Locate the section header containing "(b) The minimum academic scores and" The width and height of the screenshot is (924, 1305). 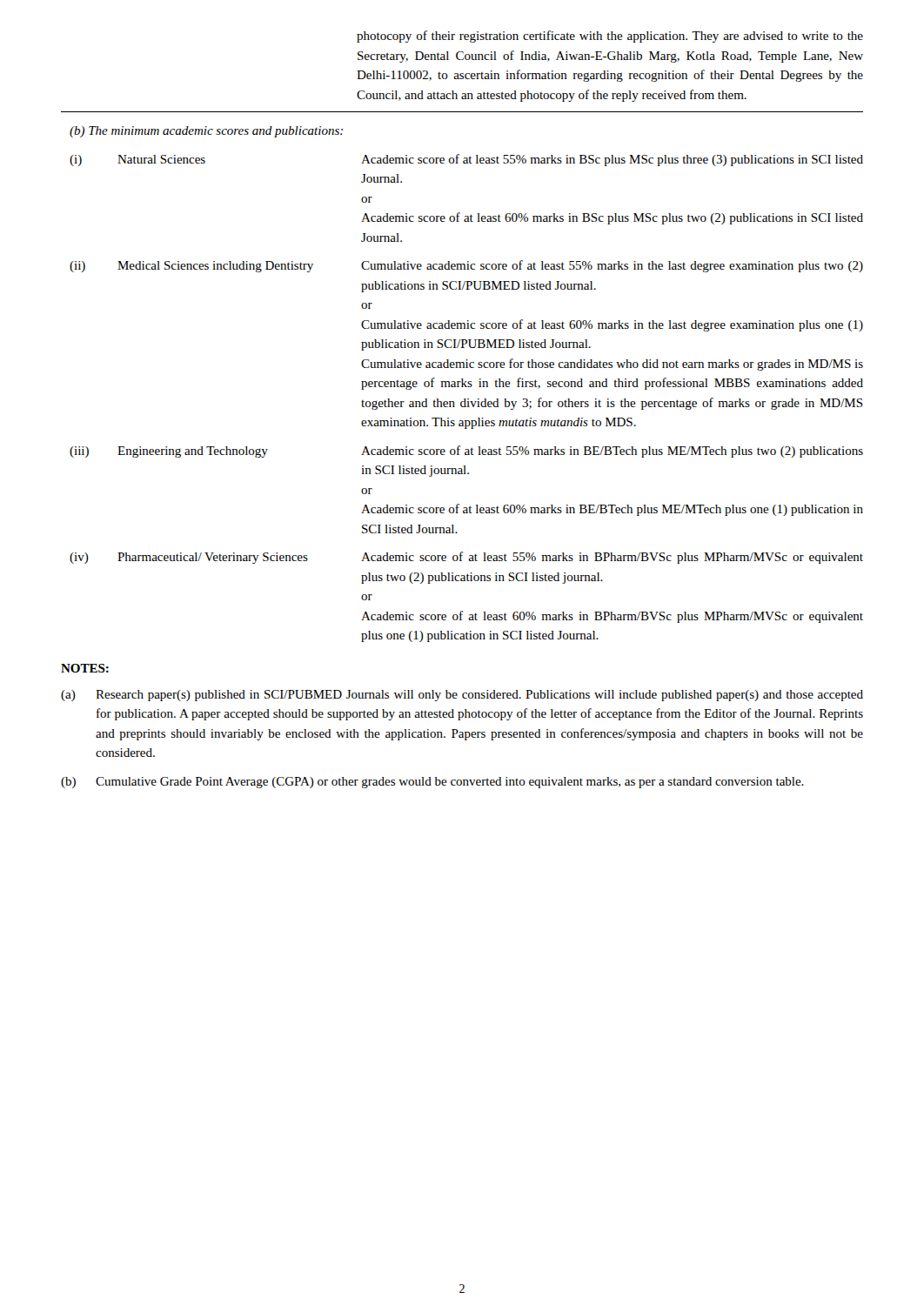click(x=202, y=131)
